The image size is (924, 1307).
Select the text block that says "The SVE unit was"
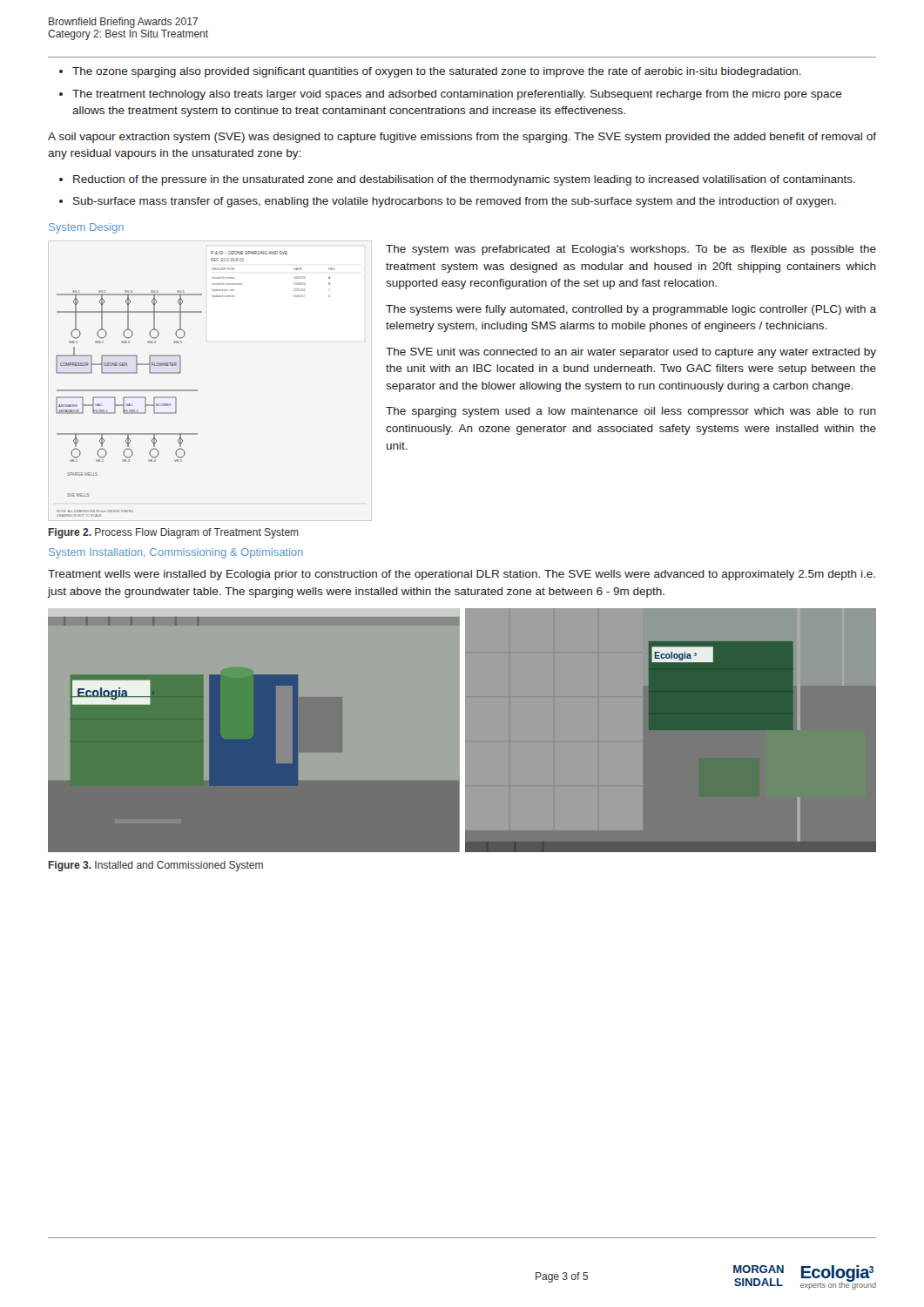tap(631, 368)
